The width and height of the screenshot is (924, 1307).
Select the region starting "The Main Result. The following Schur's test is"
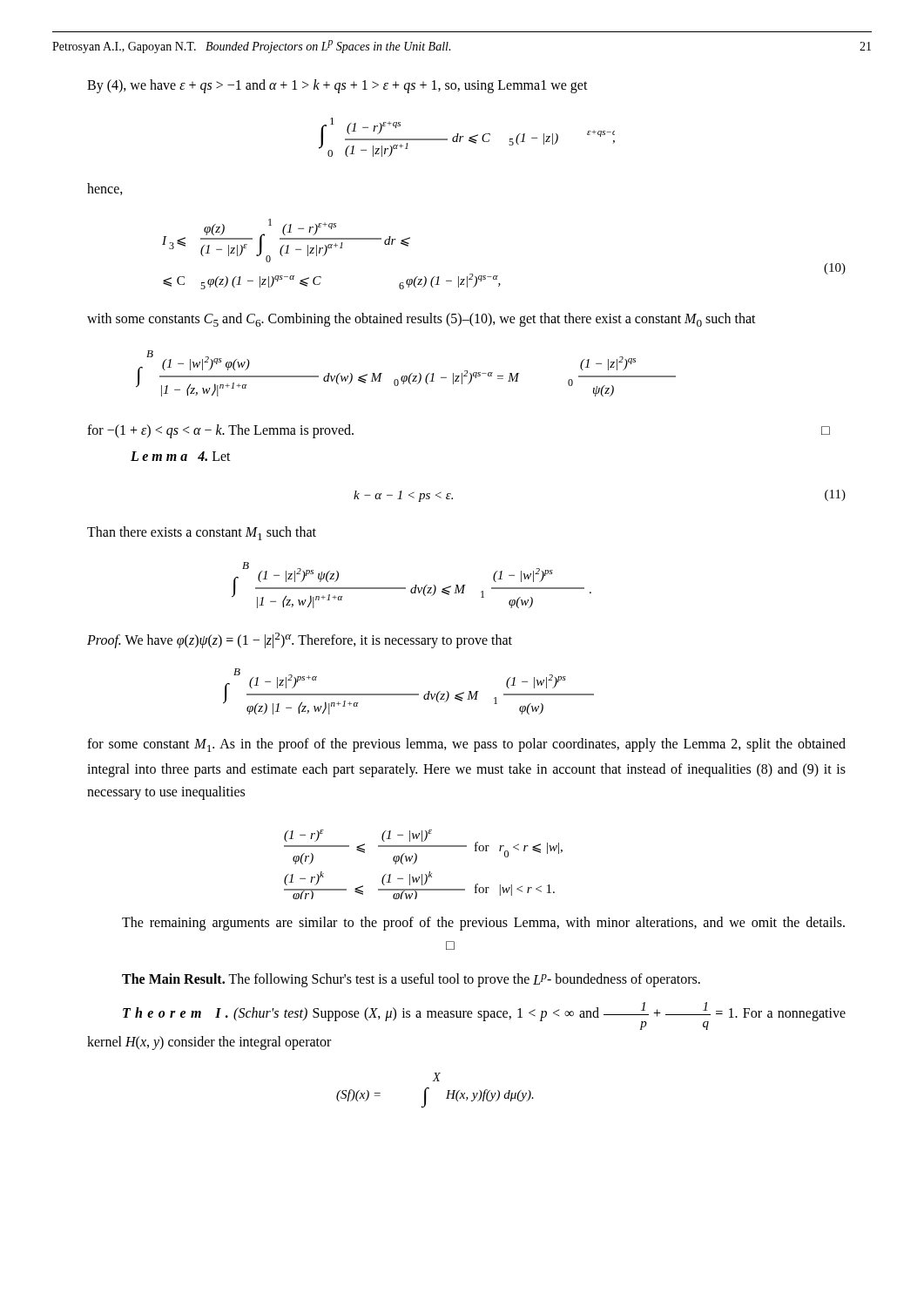[x=411, y=978]
